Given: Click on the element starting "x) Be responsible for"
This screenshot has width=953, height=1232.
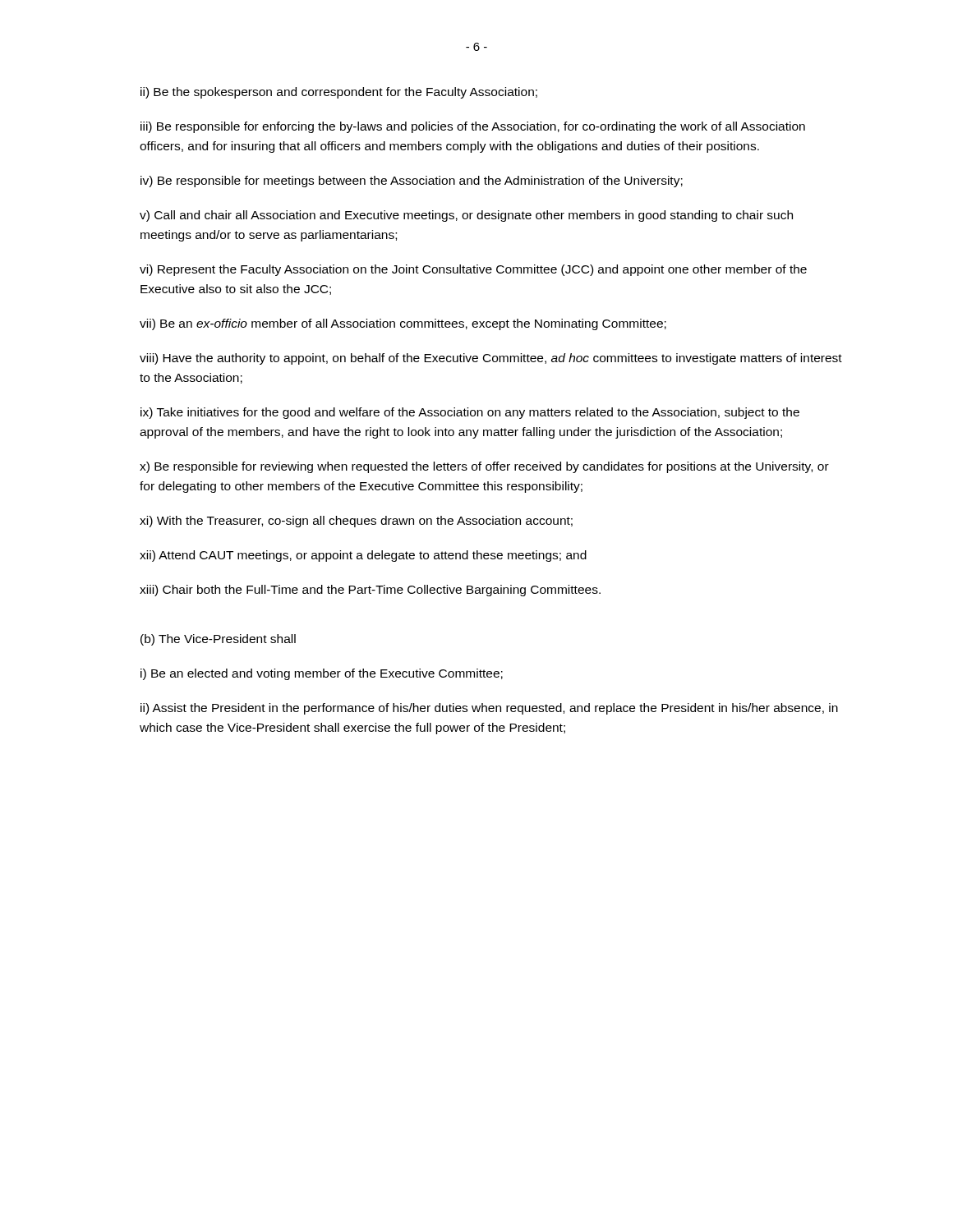Looking at the screenshot, I should pos(484,476).
